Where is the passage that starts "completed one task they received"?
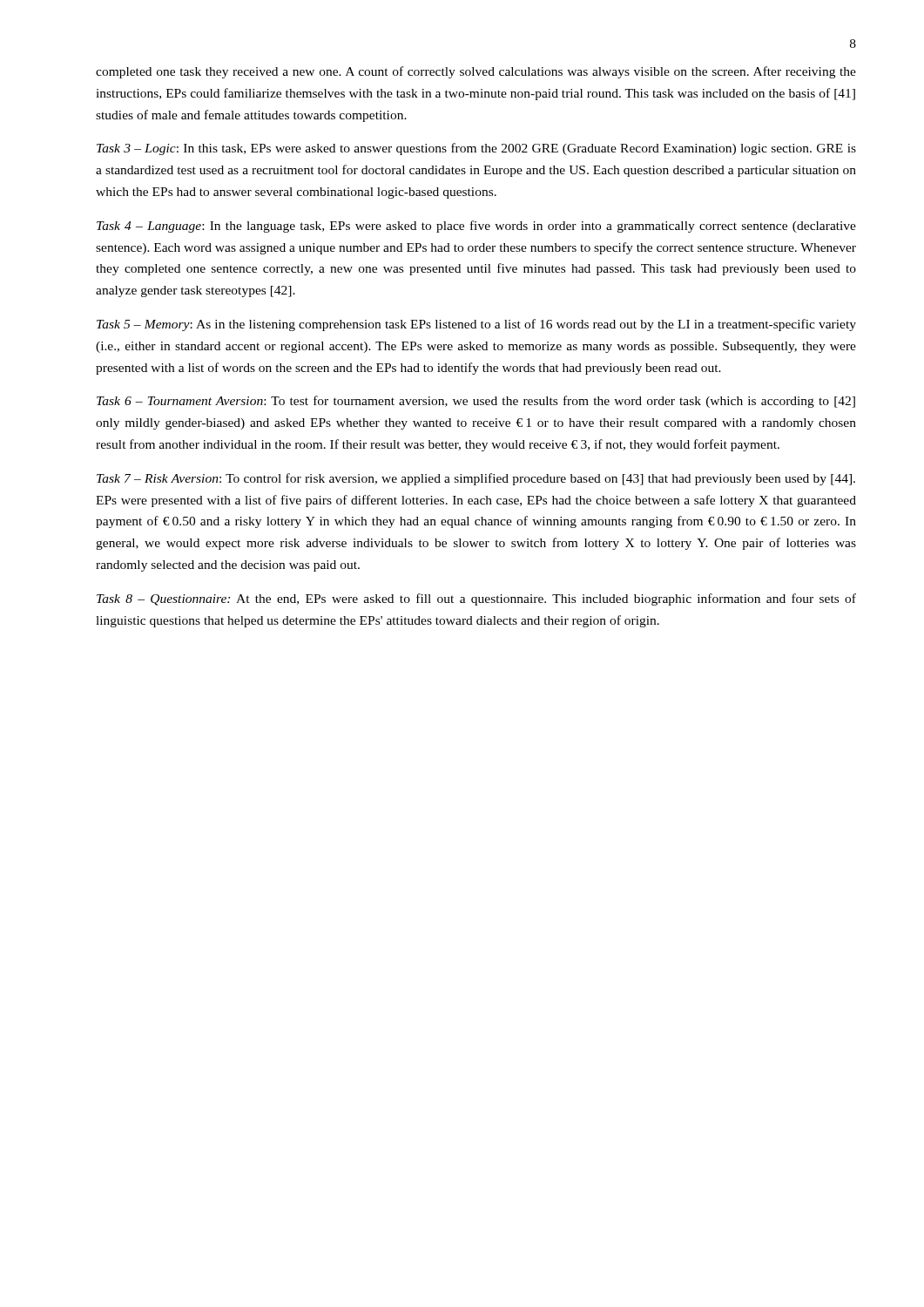 476,93
